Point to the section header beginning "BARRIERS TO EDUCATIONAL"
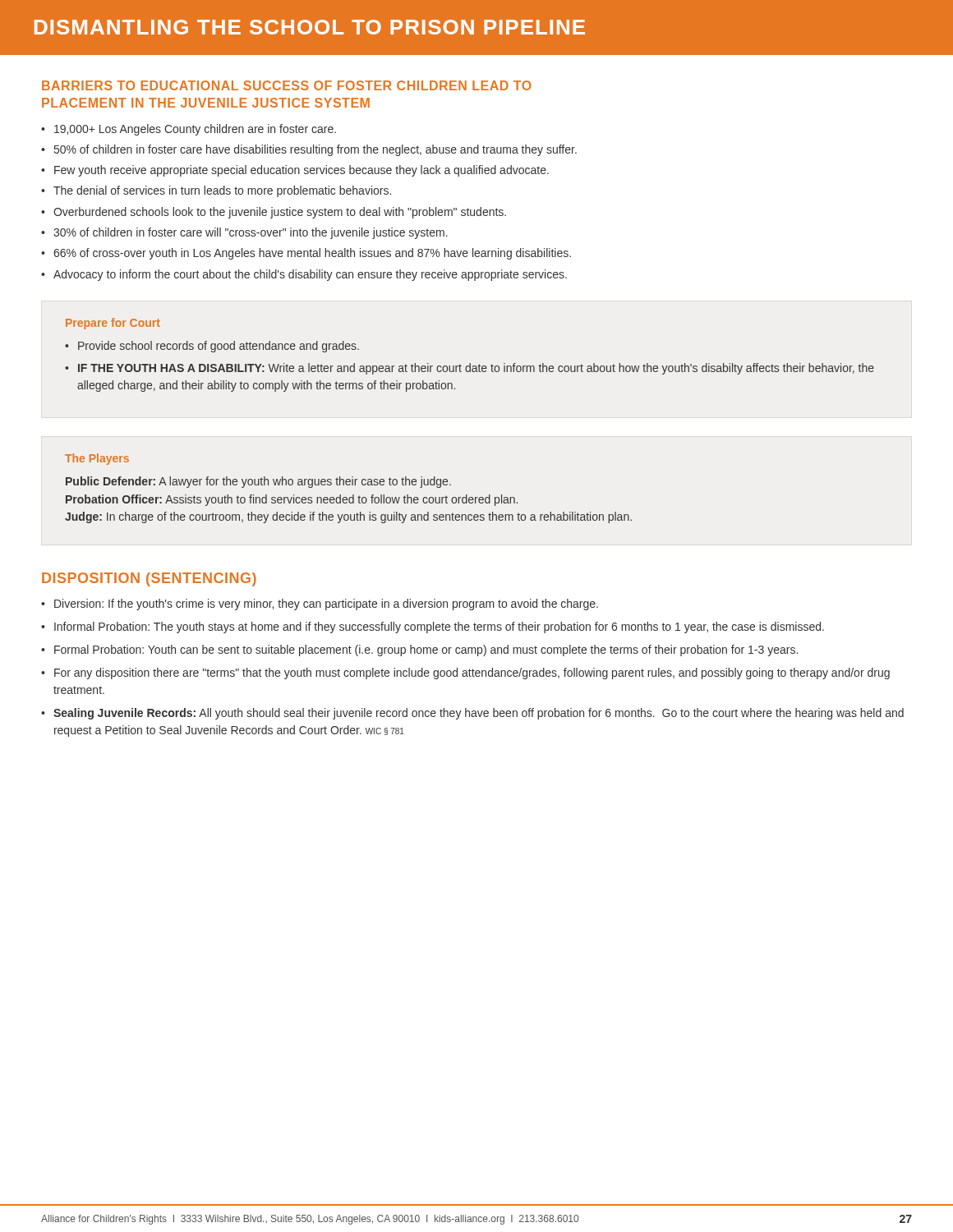The width and height of the screenshot is (953, 1232). pos(287,94)
